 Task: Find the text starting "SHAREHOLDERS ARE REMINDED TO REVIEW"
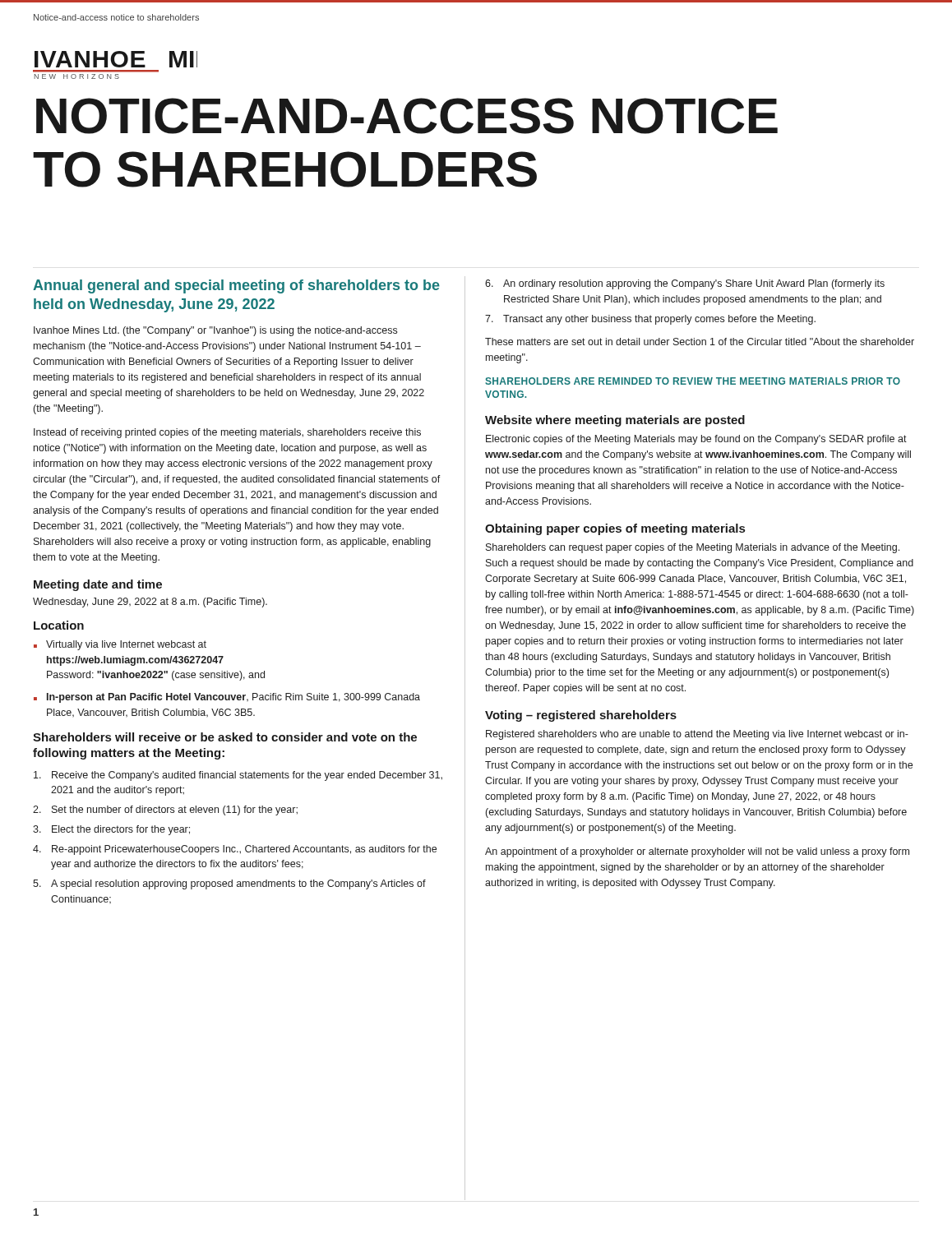(x=693, y=388)
